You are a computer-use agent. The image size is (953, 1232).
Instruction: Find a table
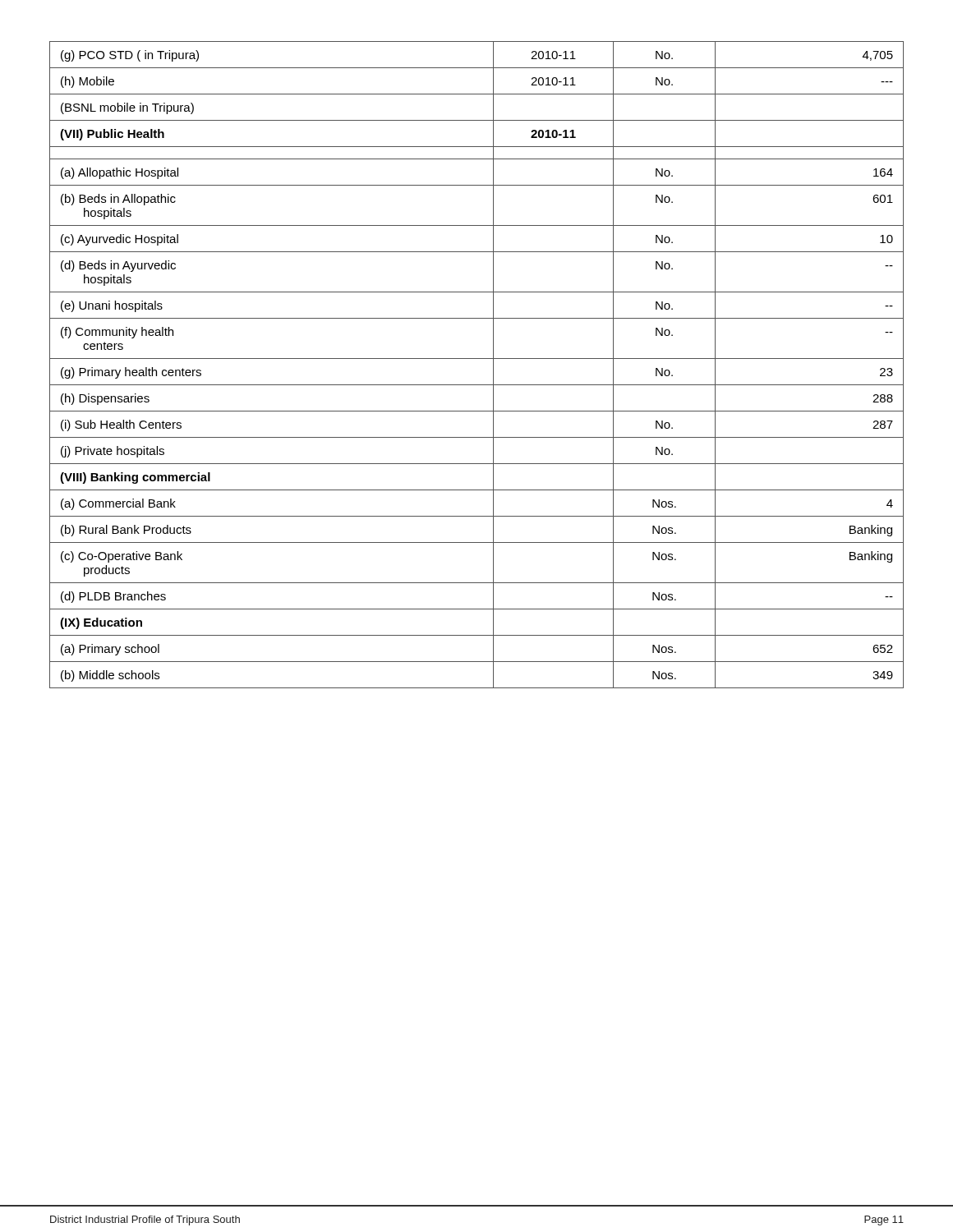[476, 365]
